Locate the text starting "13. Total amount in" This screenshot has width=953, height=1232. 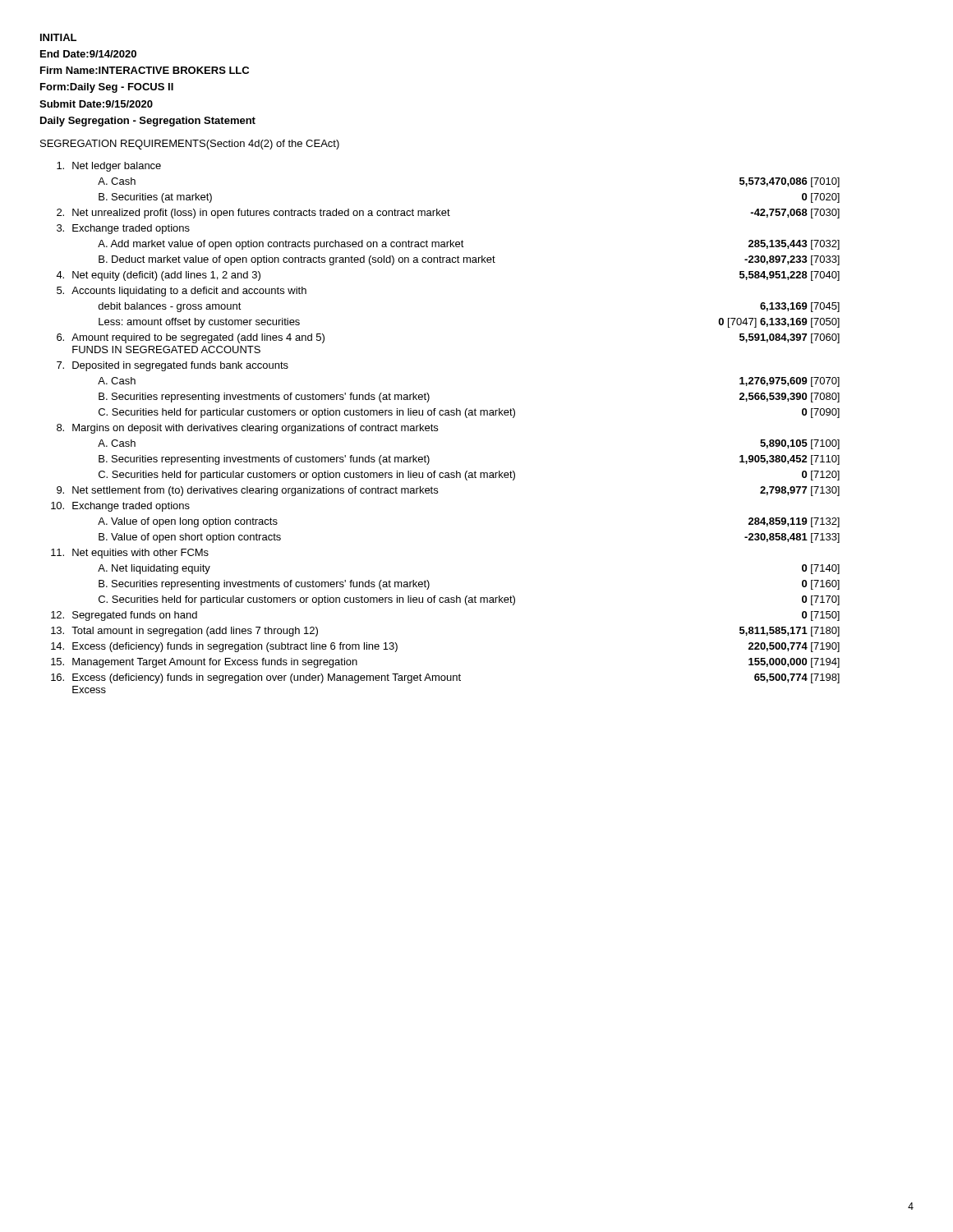184,631
